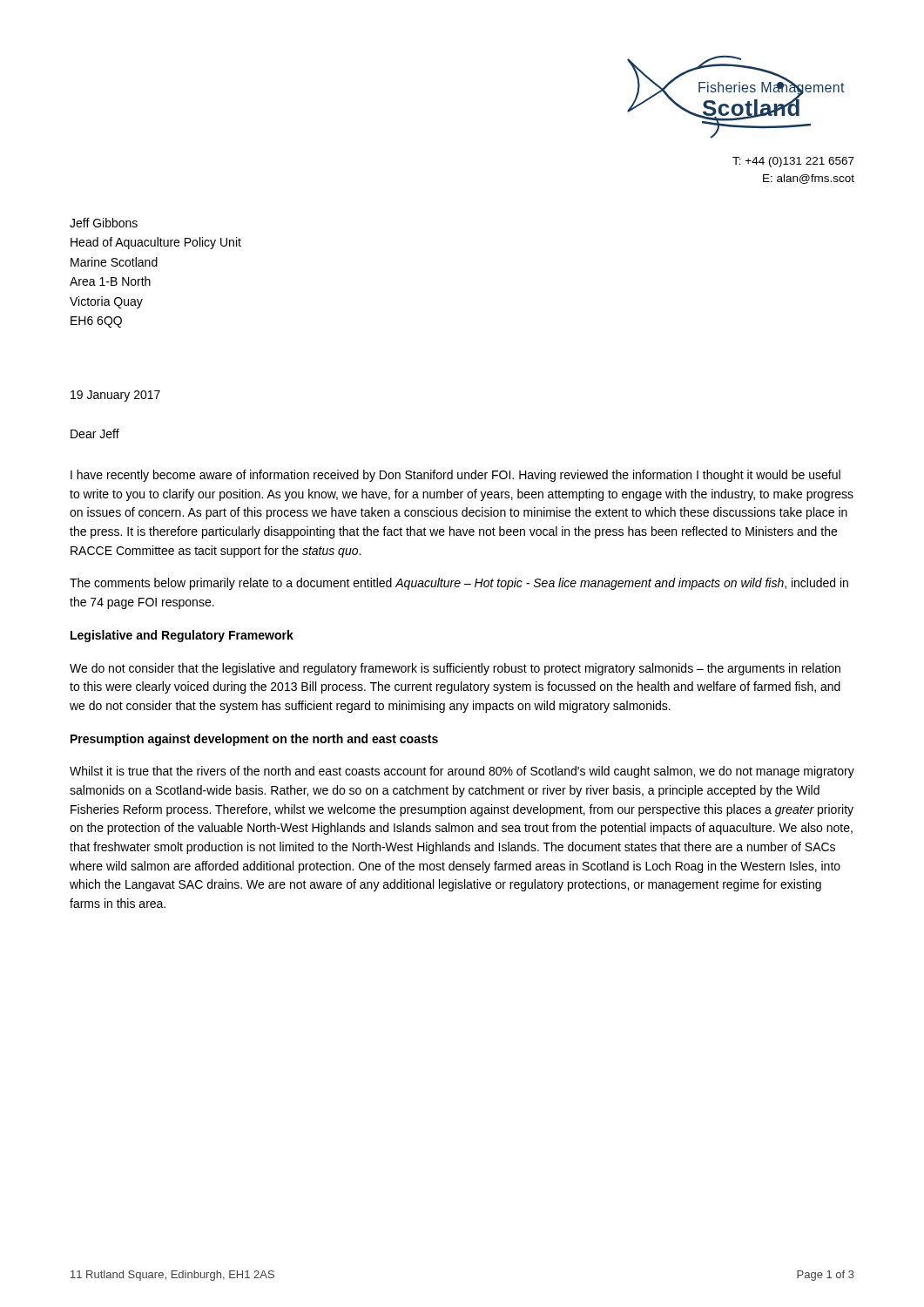The width and height of the screenshot is (924, 1307).
Task: Point to "Dear Jeff"
Action: pos(94,434)
